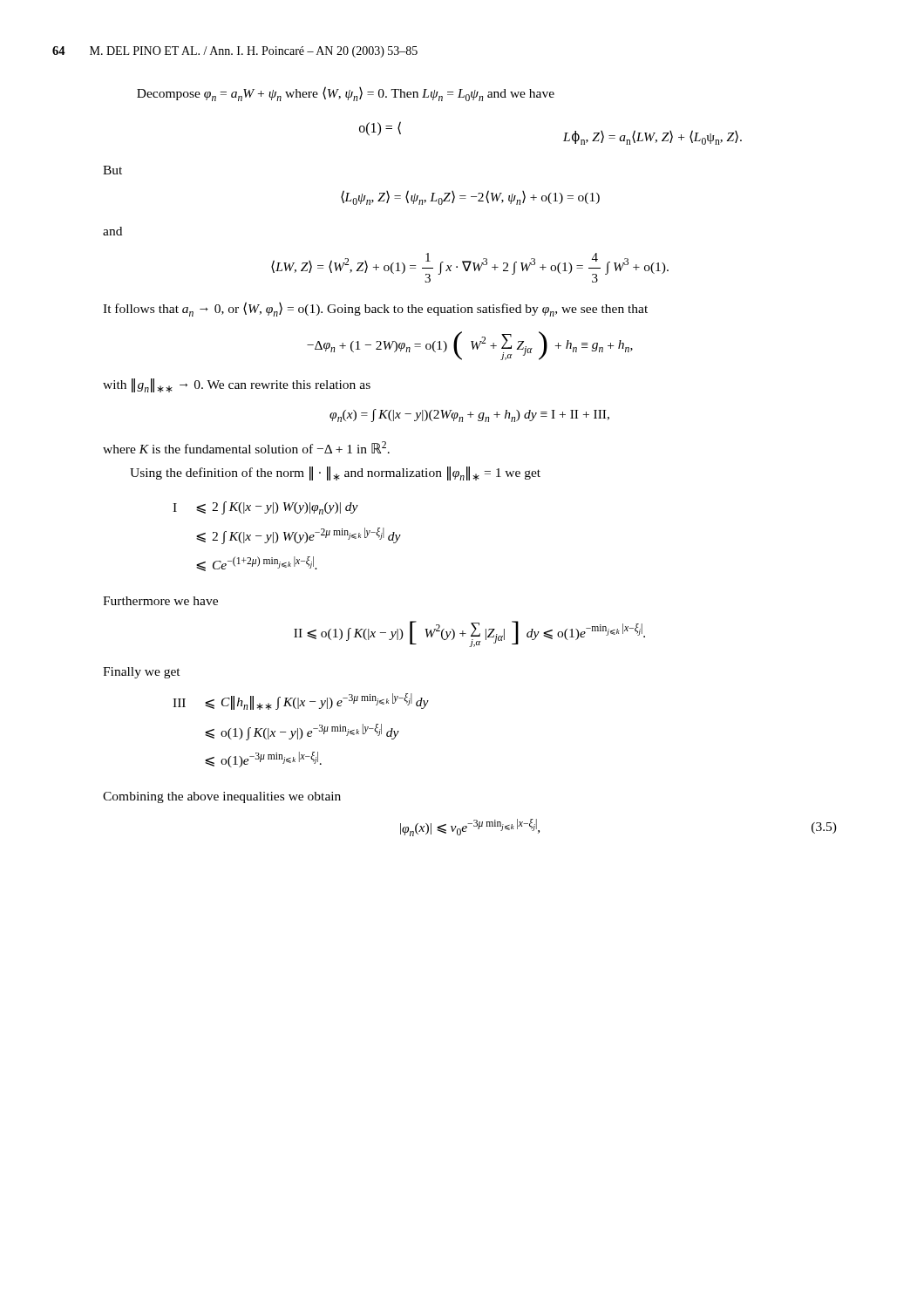
Task: Where is the formula that starts "III ⩽ C‖hn‖∗∗"?
Action: click(x=301, y=702)
